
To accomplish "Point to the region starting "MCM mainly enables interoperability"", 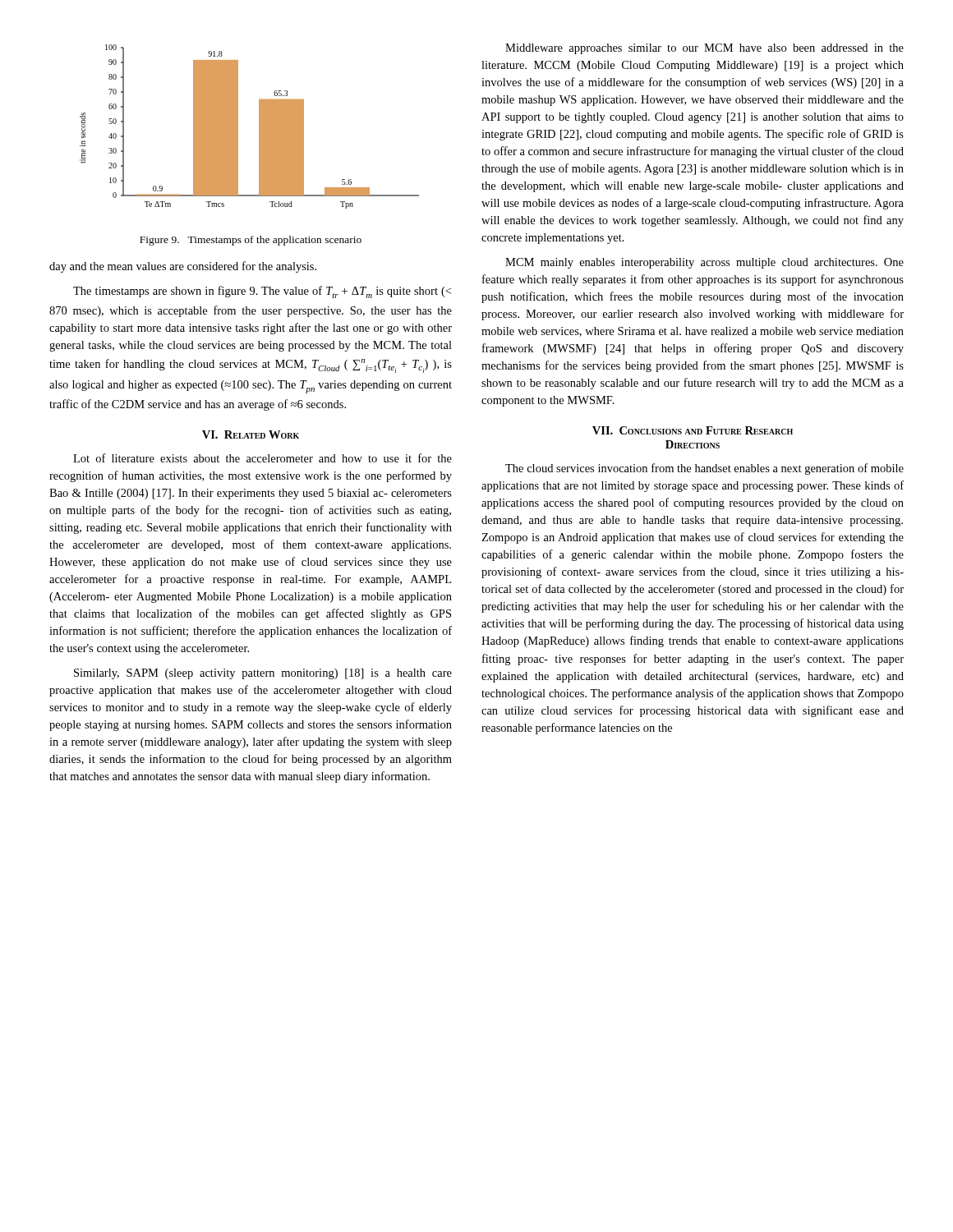I will 693,331.
